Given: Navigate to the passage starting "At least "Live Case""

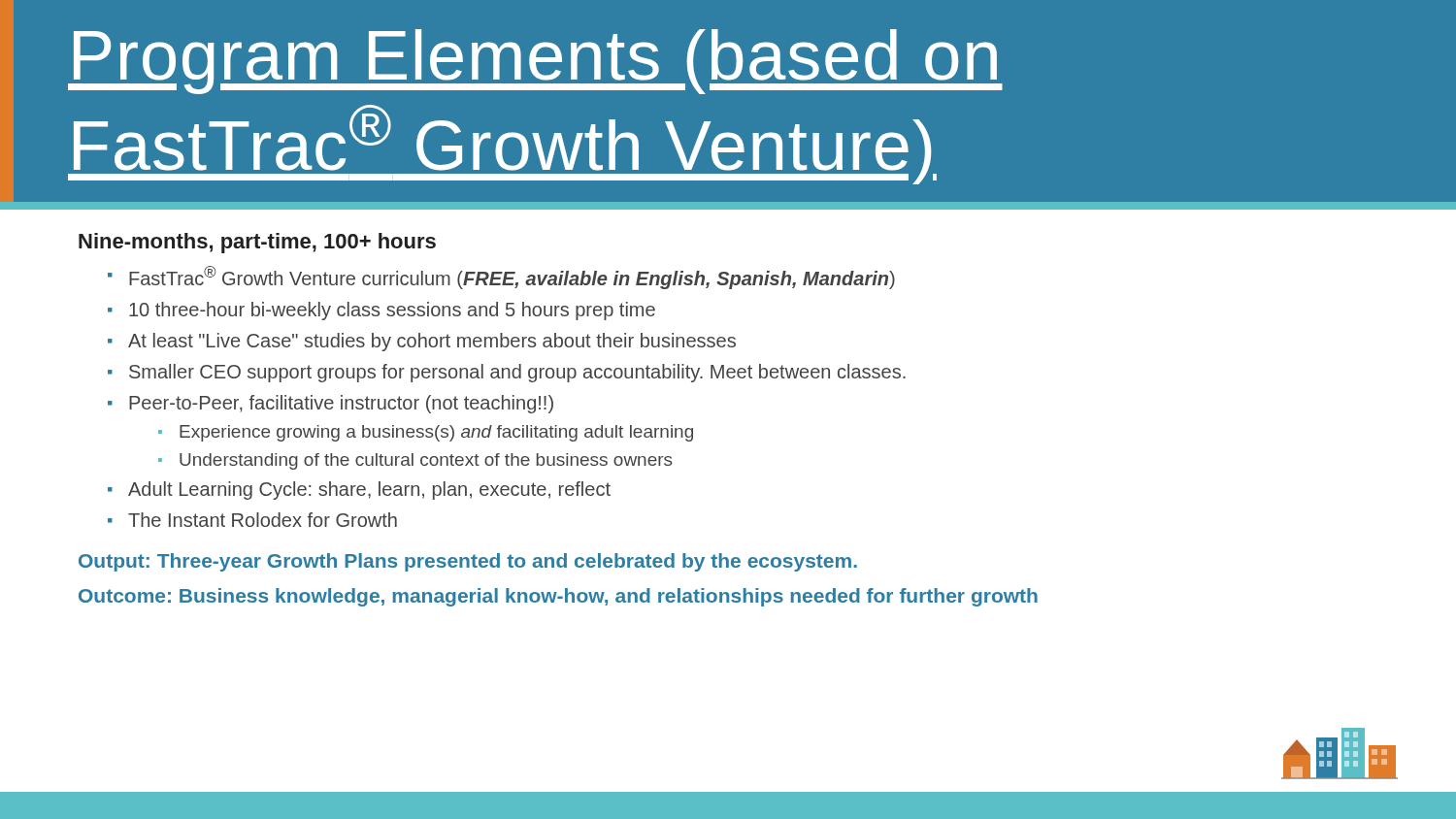Looking at the screenshot, I should (432, 341).
